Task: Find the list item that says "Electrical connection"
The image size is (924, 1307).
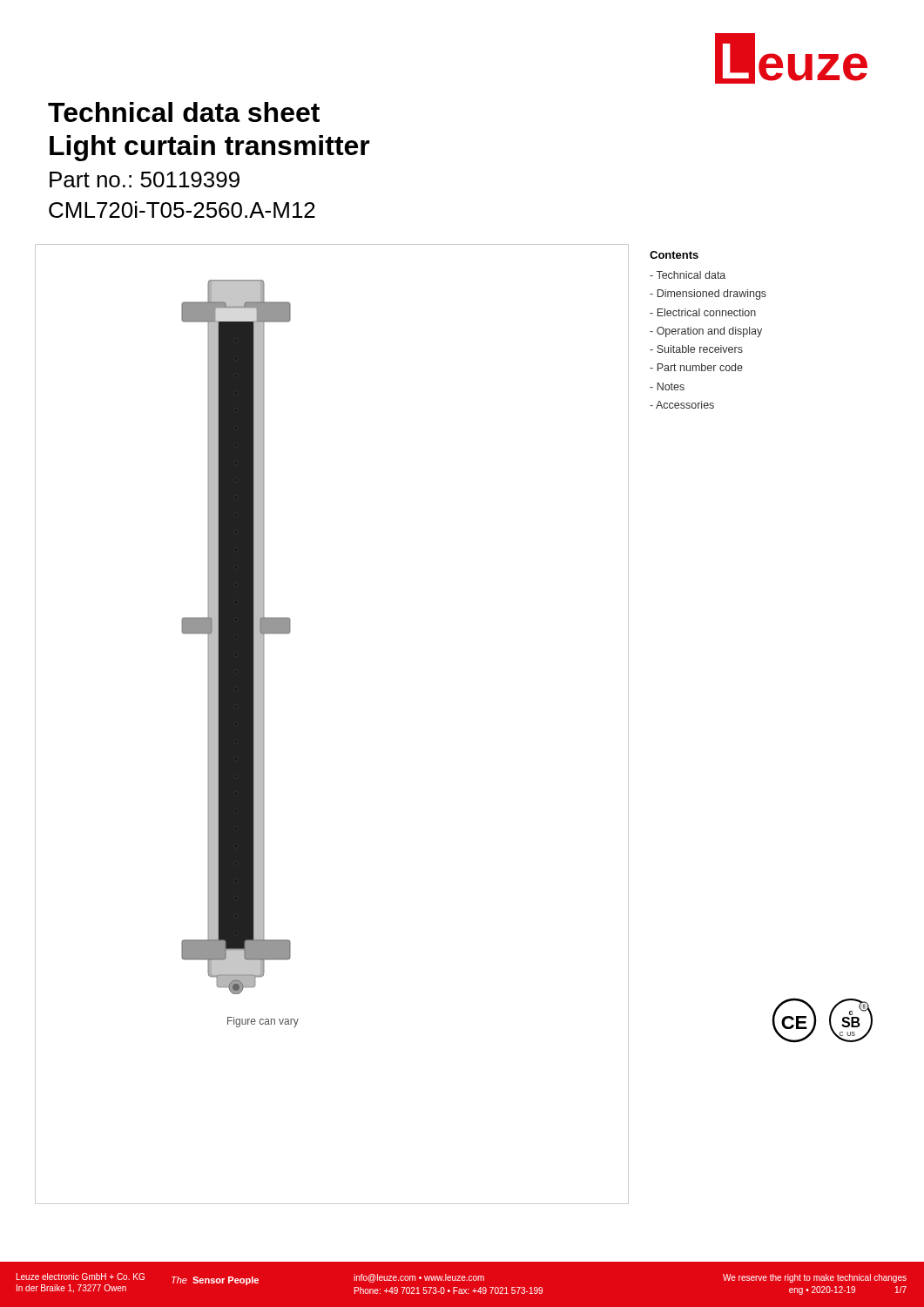Action: (x=703, y=312)
